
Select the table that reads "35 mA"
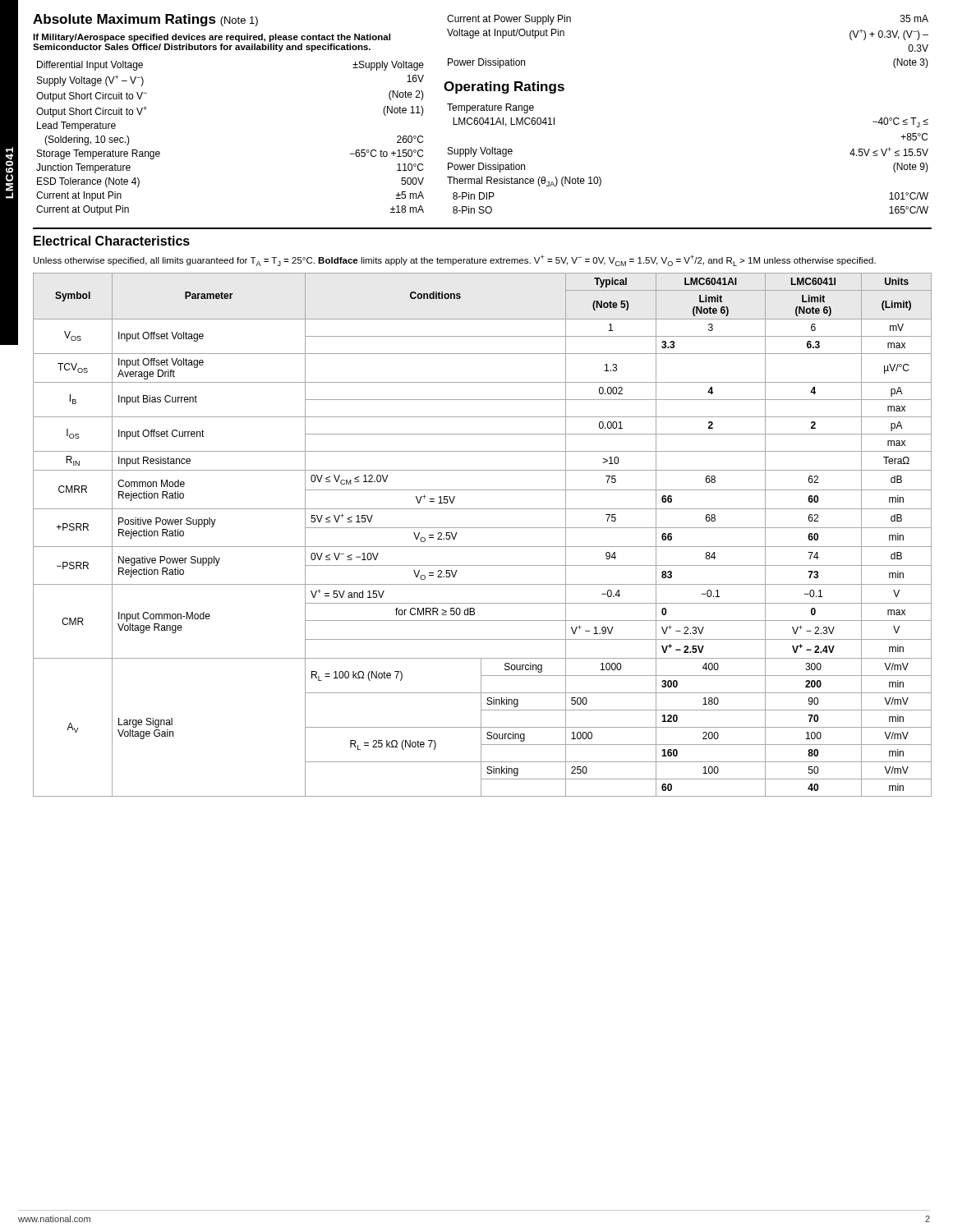pyautogui.click(x=688, y=40)
